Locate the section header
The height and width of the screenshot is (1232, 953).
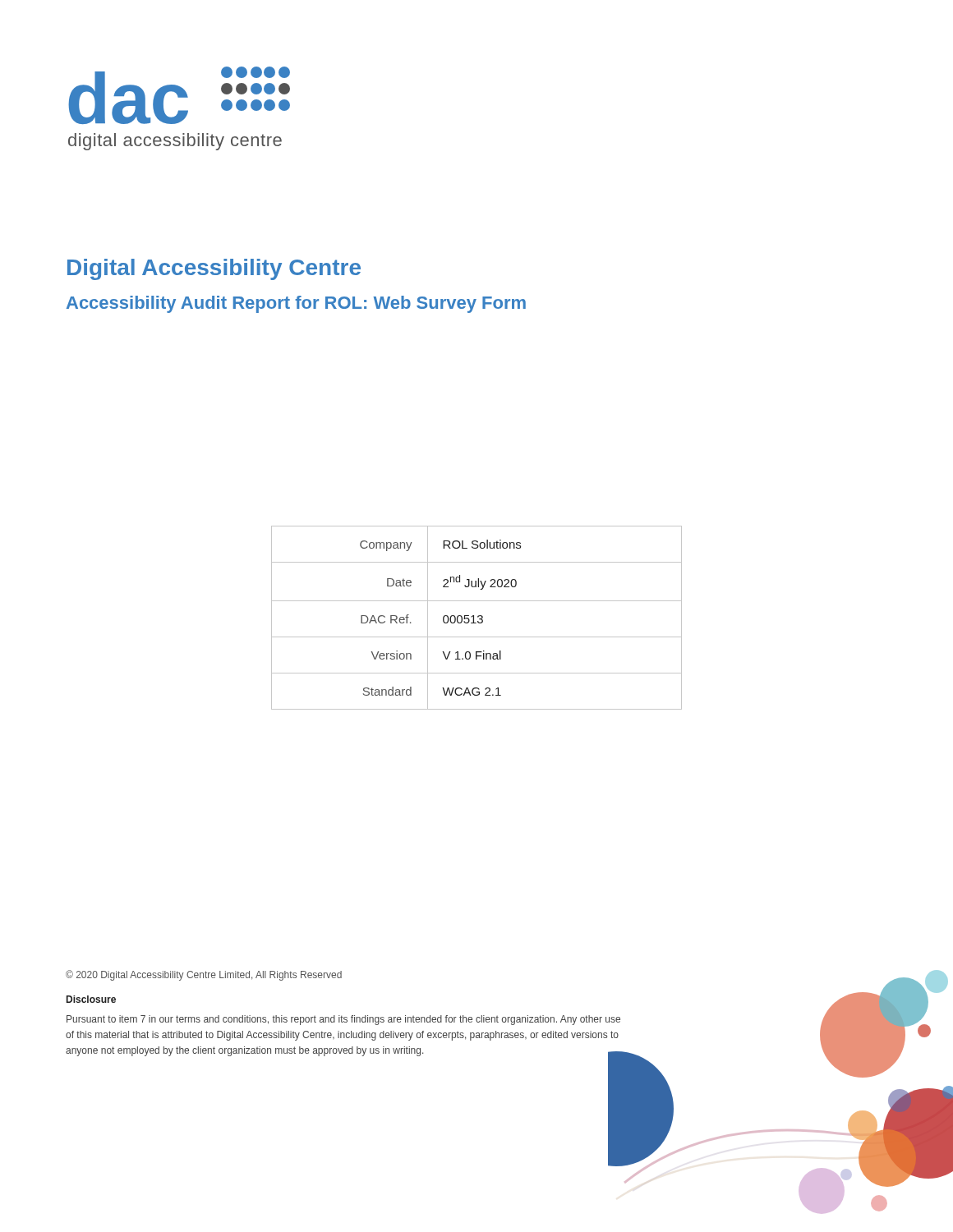91,1000
